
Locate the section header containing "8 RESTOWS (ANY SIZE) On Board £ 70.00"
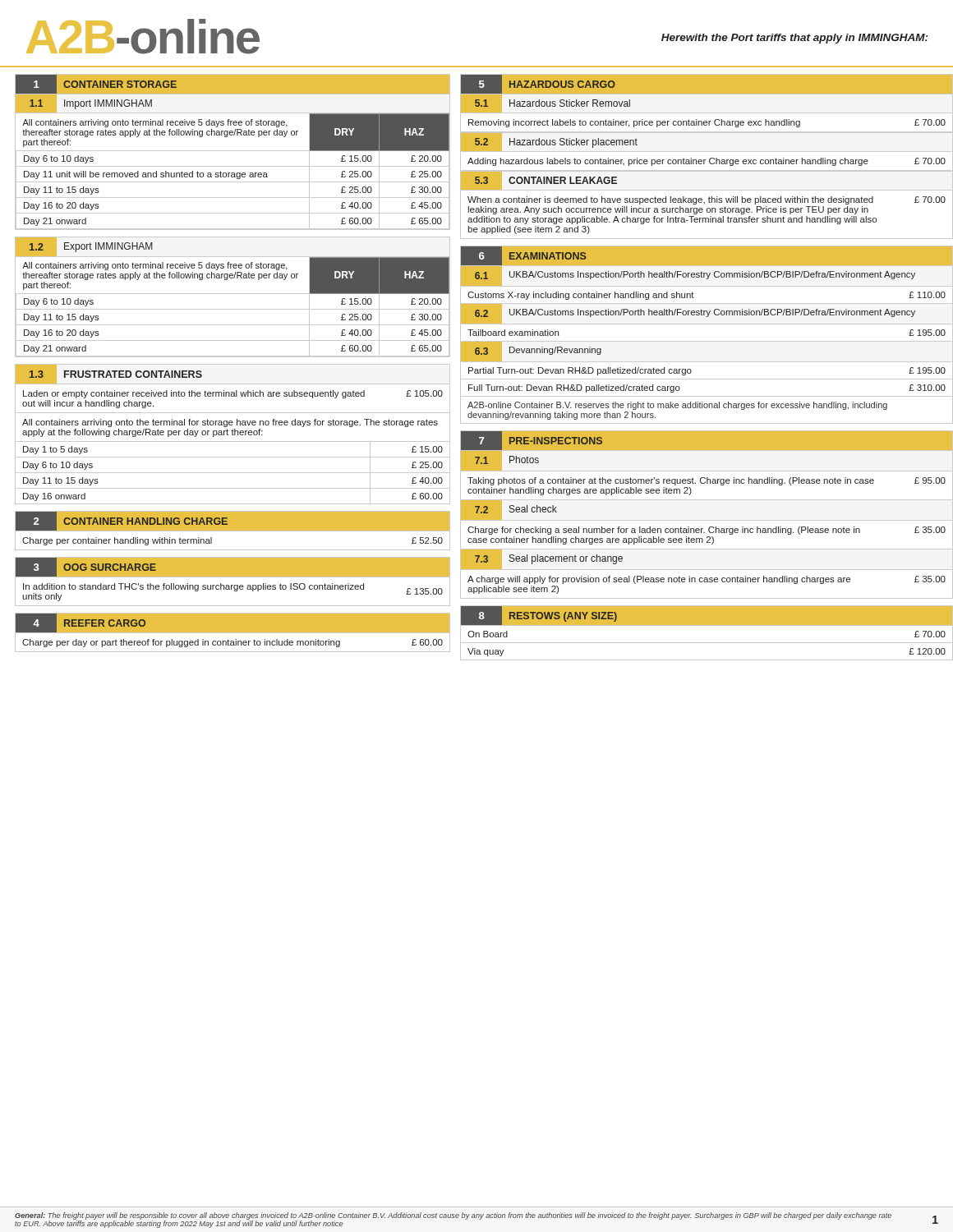point(707,633)
